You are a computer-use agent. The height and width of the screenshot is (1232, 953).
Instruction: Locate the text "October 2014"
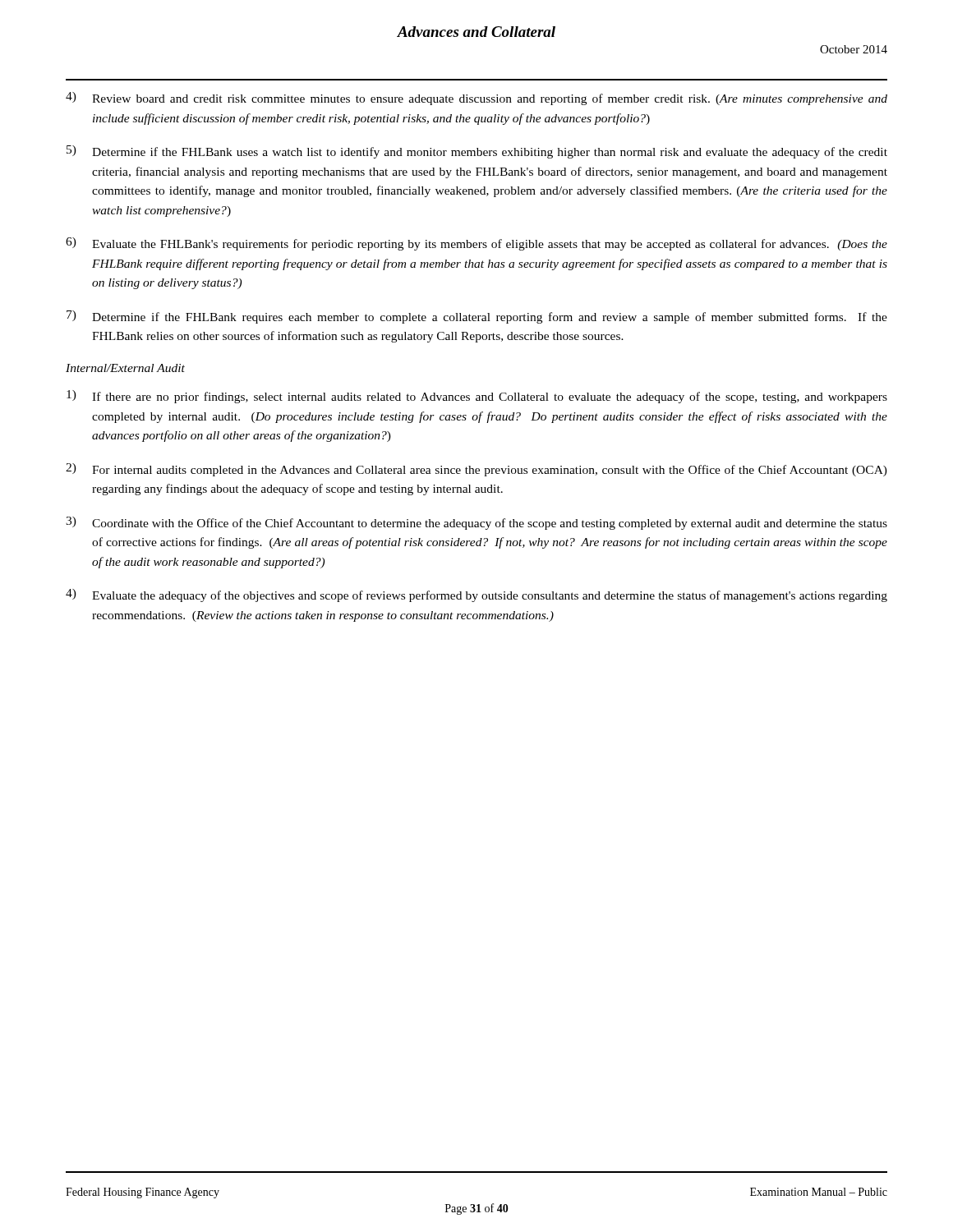point(854,49)
